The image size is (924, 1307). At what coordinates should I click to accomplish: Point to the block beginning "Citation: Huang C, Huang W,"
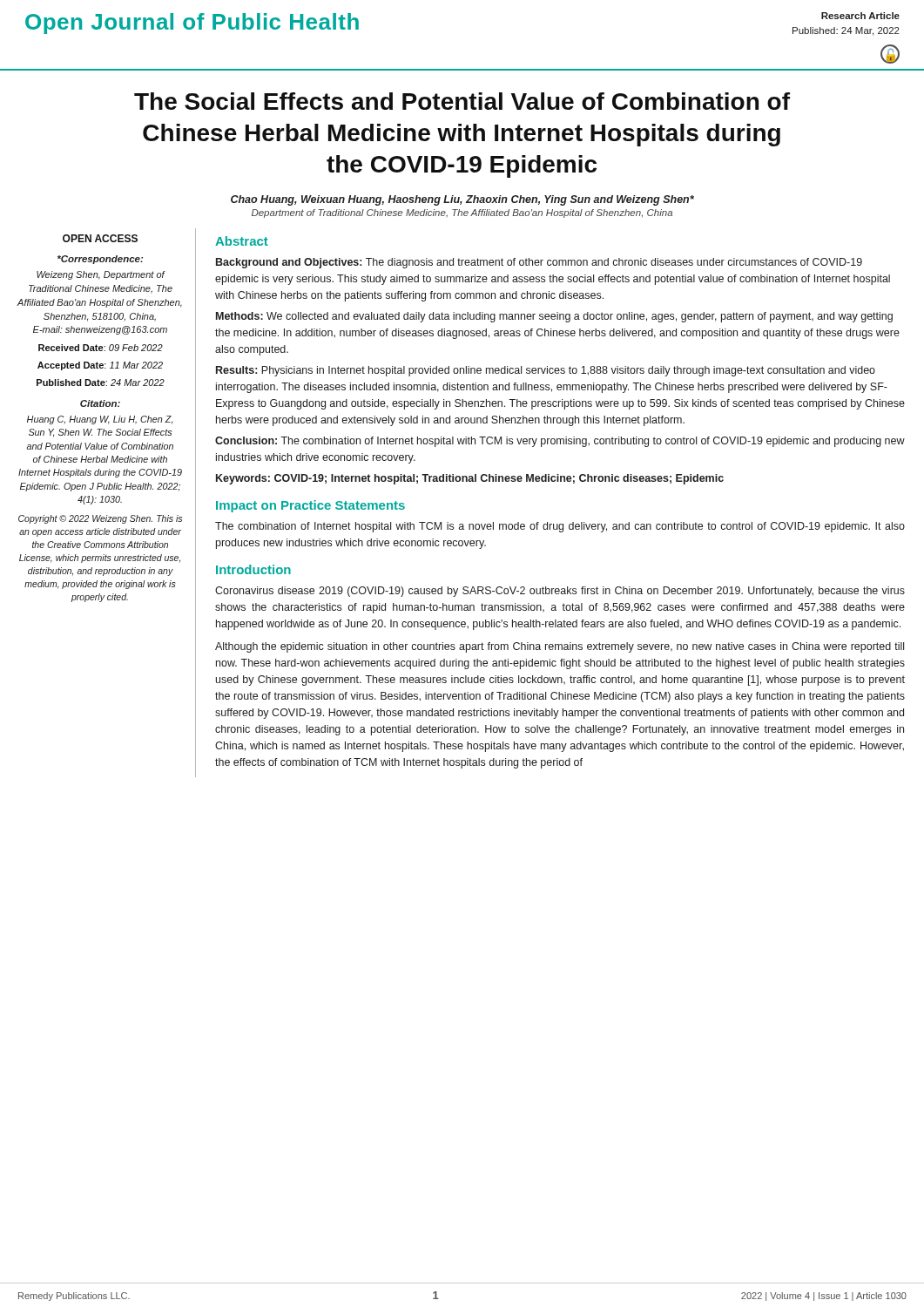point(100,452)
